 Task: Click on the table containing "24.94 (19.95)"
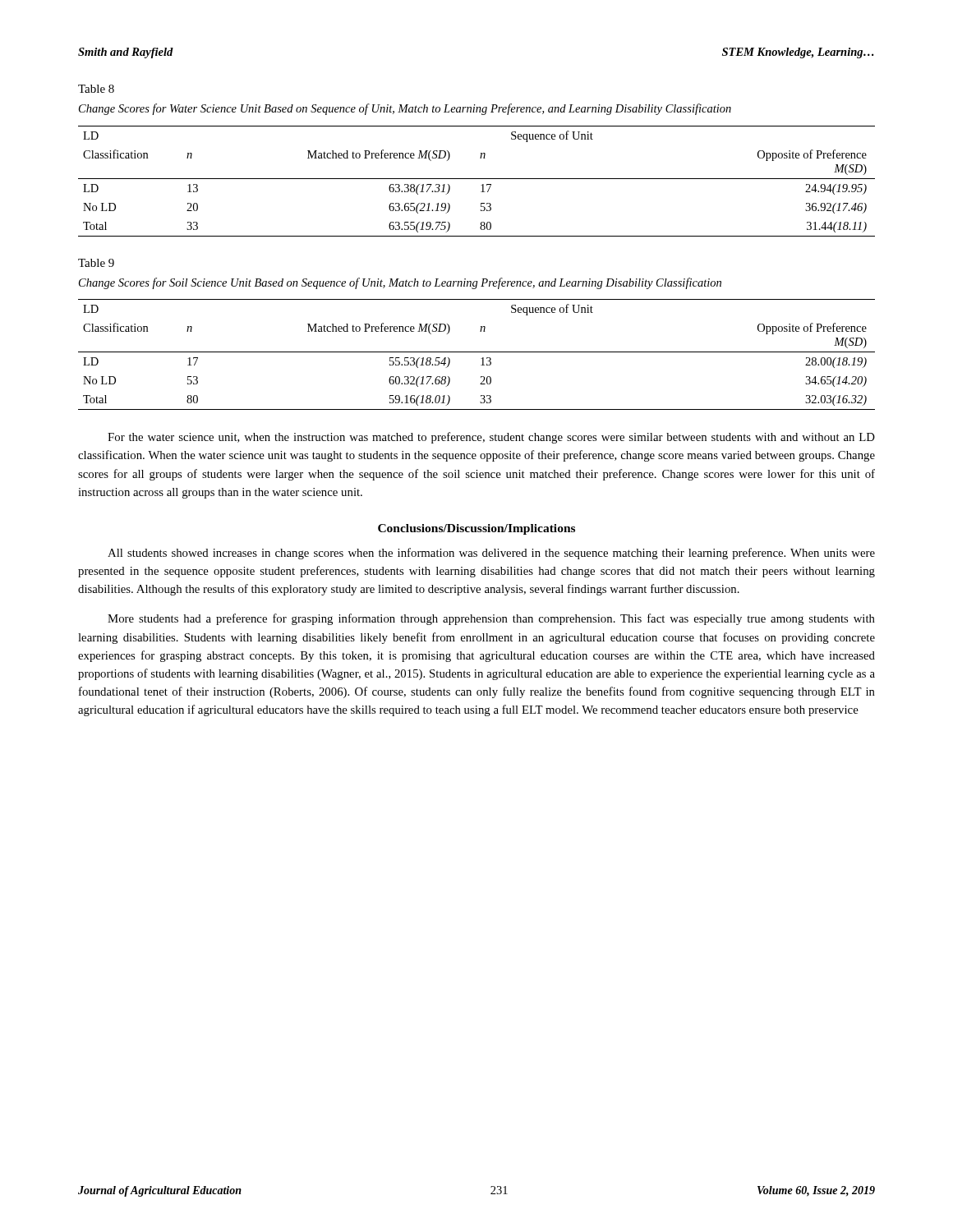[476, 181]
